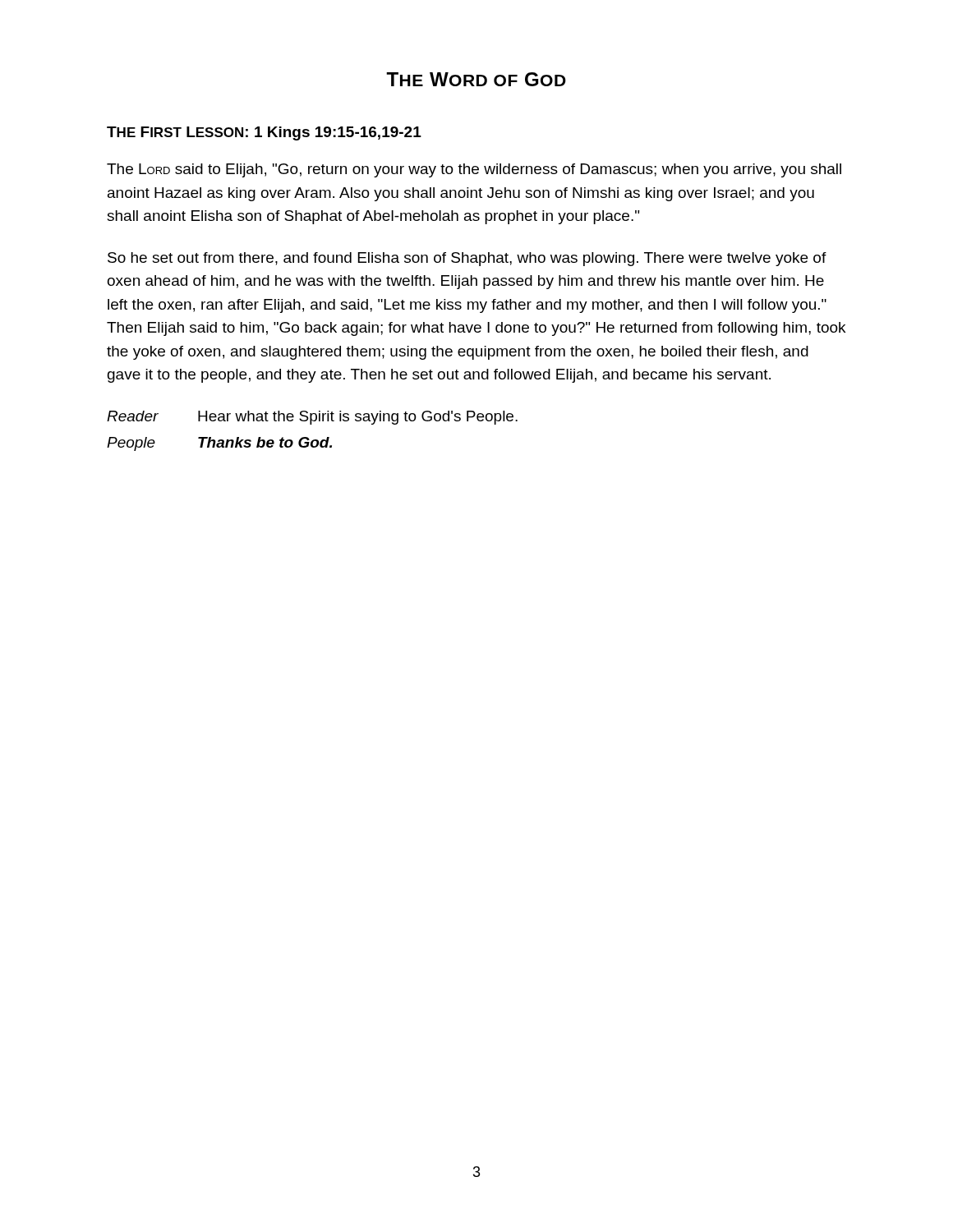Click on the text block with the text "The Lord said to Elijah, "Go,"
Image resolution: width=953 pixels, height=1232 pixels.
tap(475, 193)
